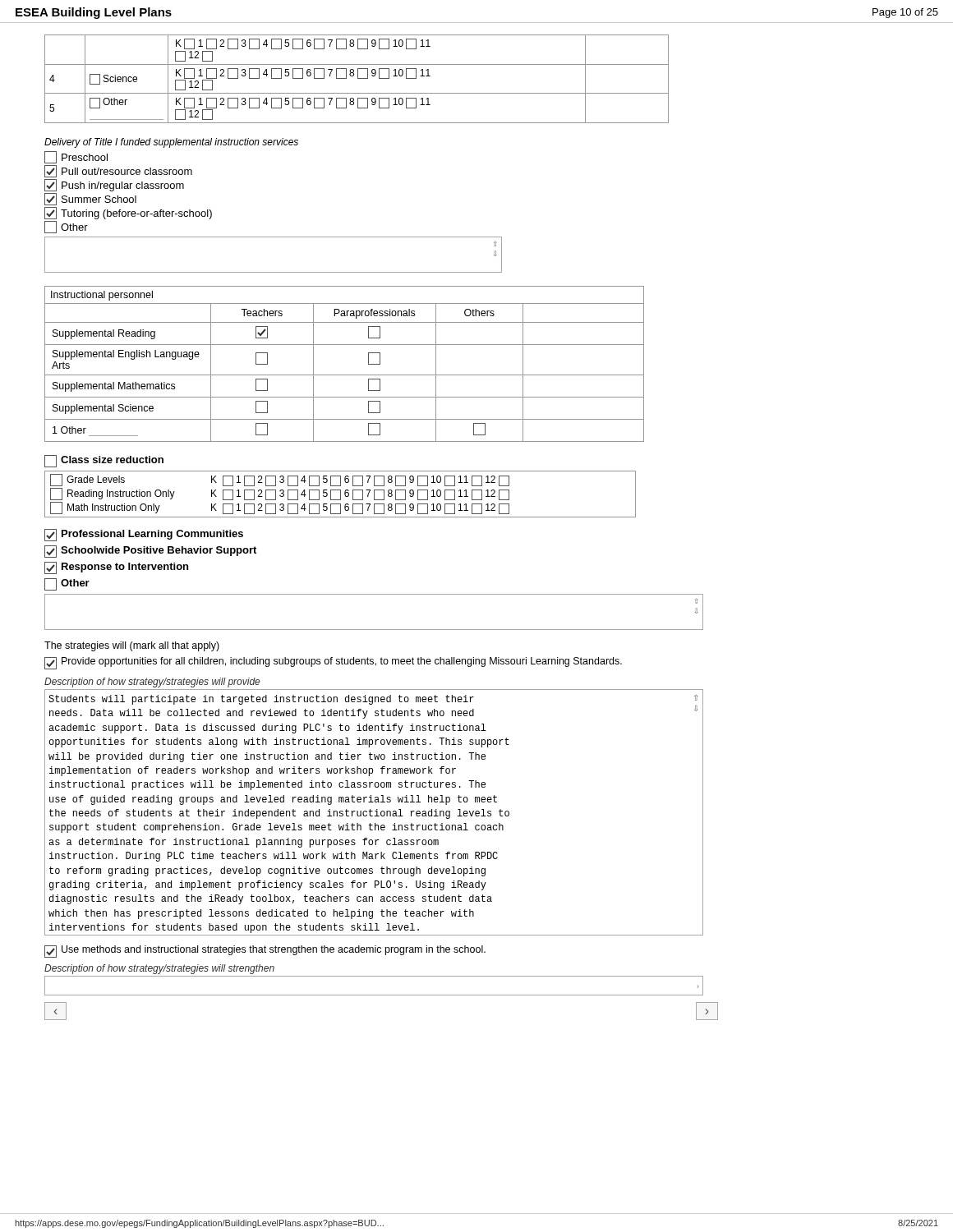Locate the list item with the text "Reading Instruction Only K 1 2 3"
Screen dimensions: 1232x953
(x=280, y=494)
